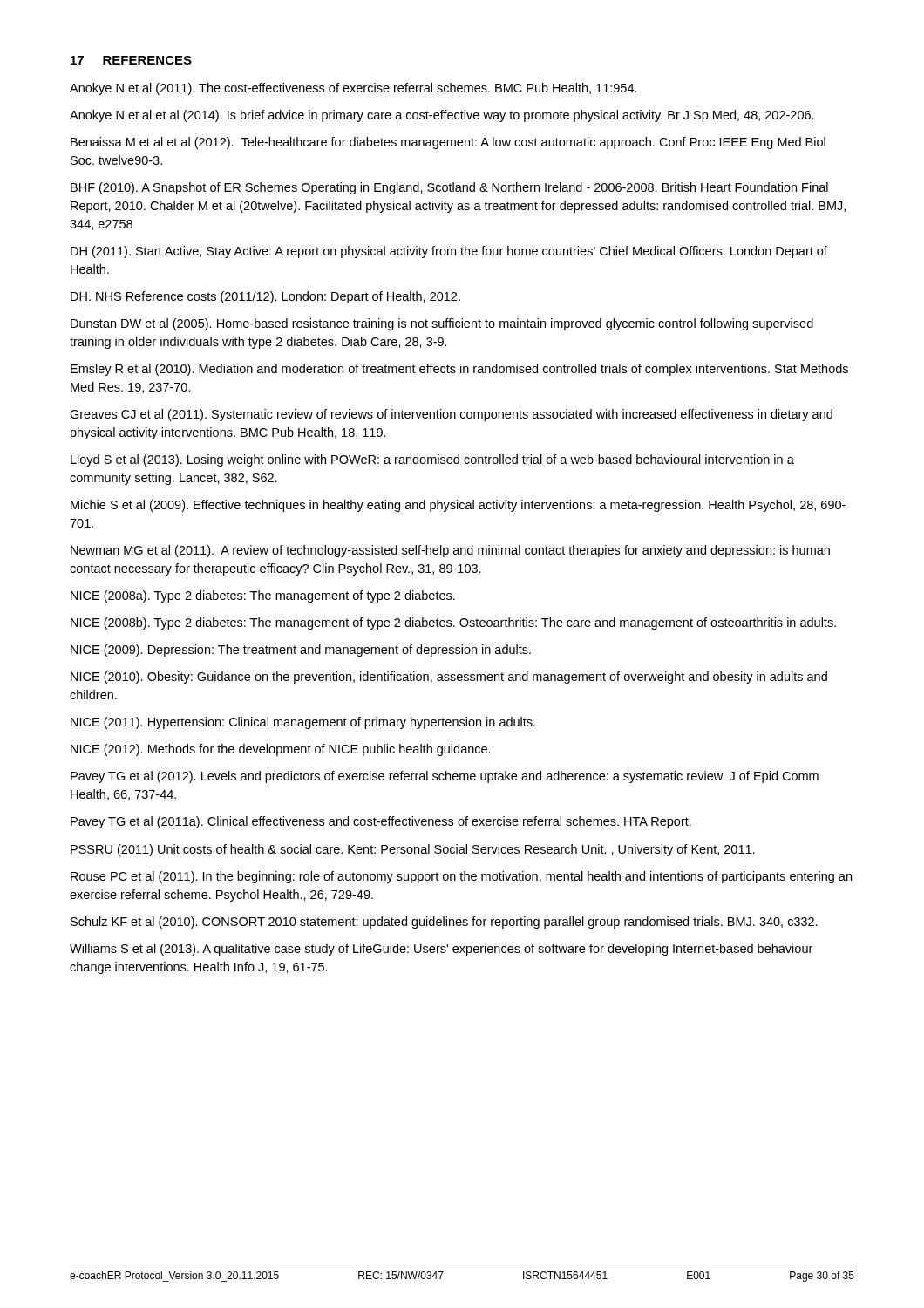Point to the block beginning "Dunstan DW et al (2005)."

coord(442,333)
